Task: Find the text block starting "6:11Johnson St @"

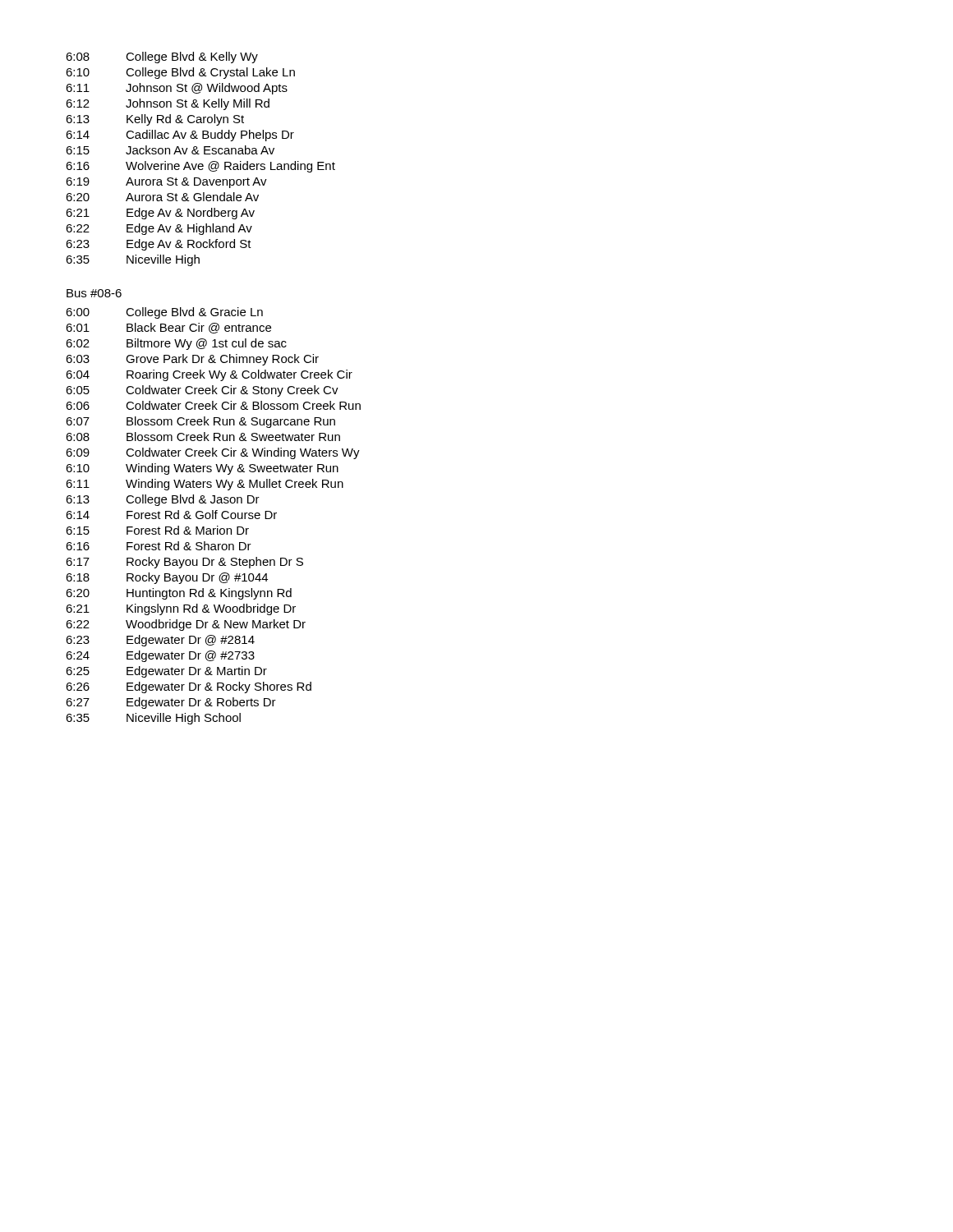Action: pyautogui.click(x=177, y=87)
